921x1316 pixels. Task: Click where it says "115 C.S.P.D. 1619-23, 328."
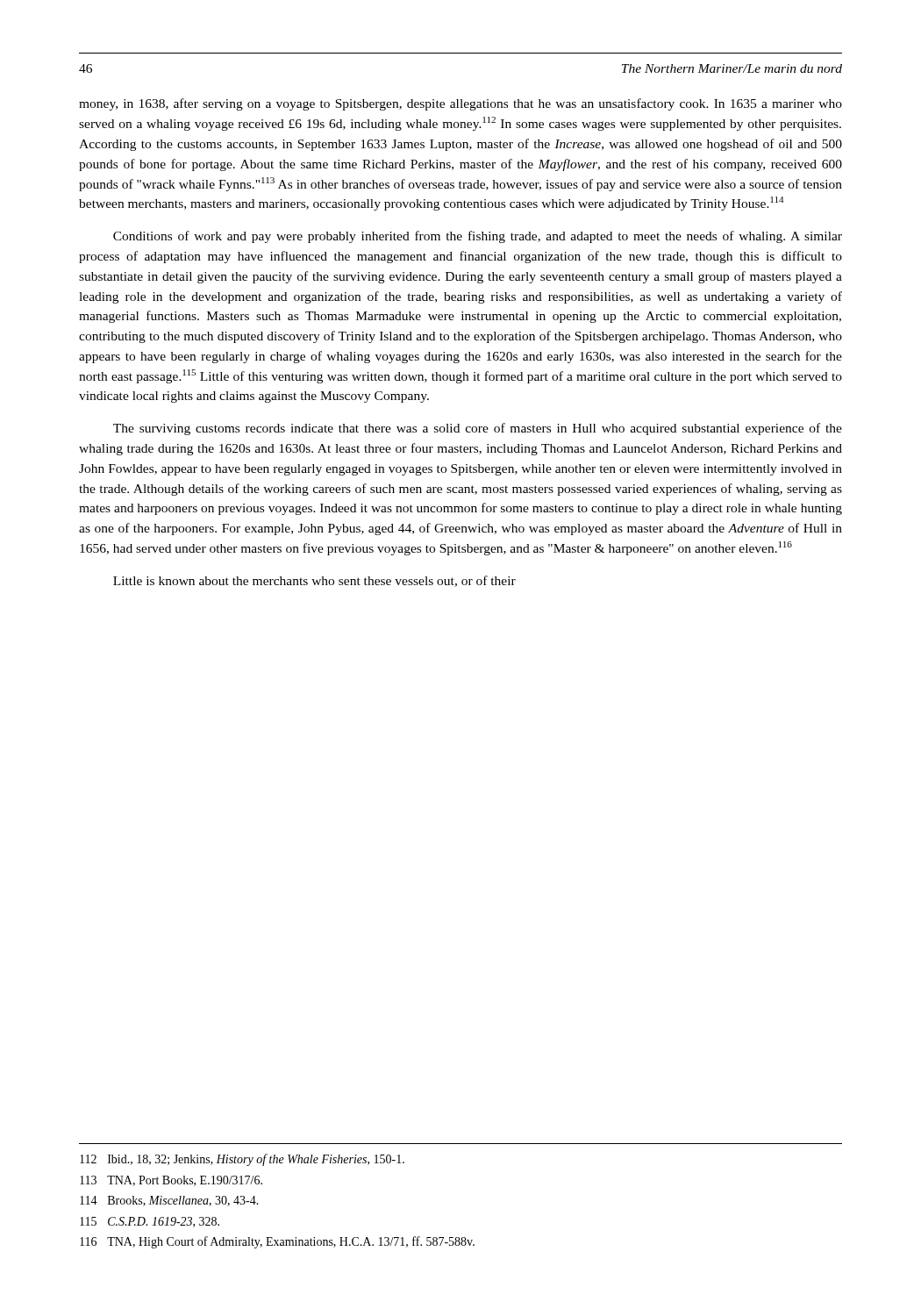150,1222
